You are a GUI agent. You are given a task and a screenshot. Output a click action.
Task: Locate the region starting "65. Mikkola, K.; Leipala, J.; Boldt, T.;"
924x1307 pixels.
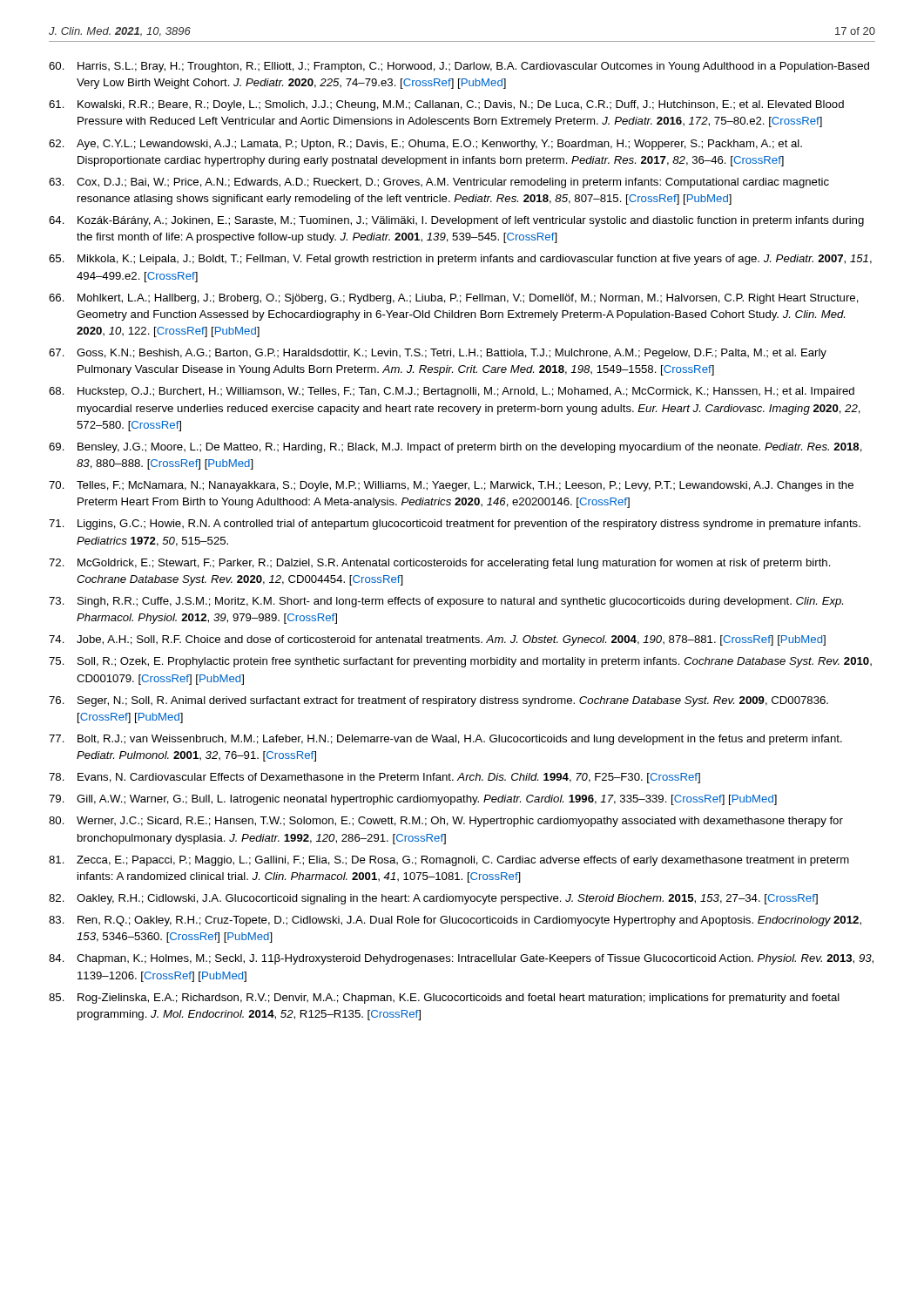[462, 267]
